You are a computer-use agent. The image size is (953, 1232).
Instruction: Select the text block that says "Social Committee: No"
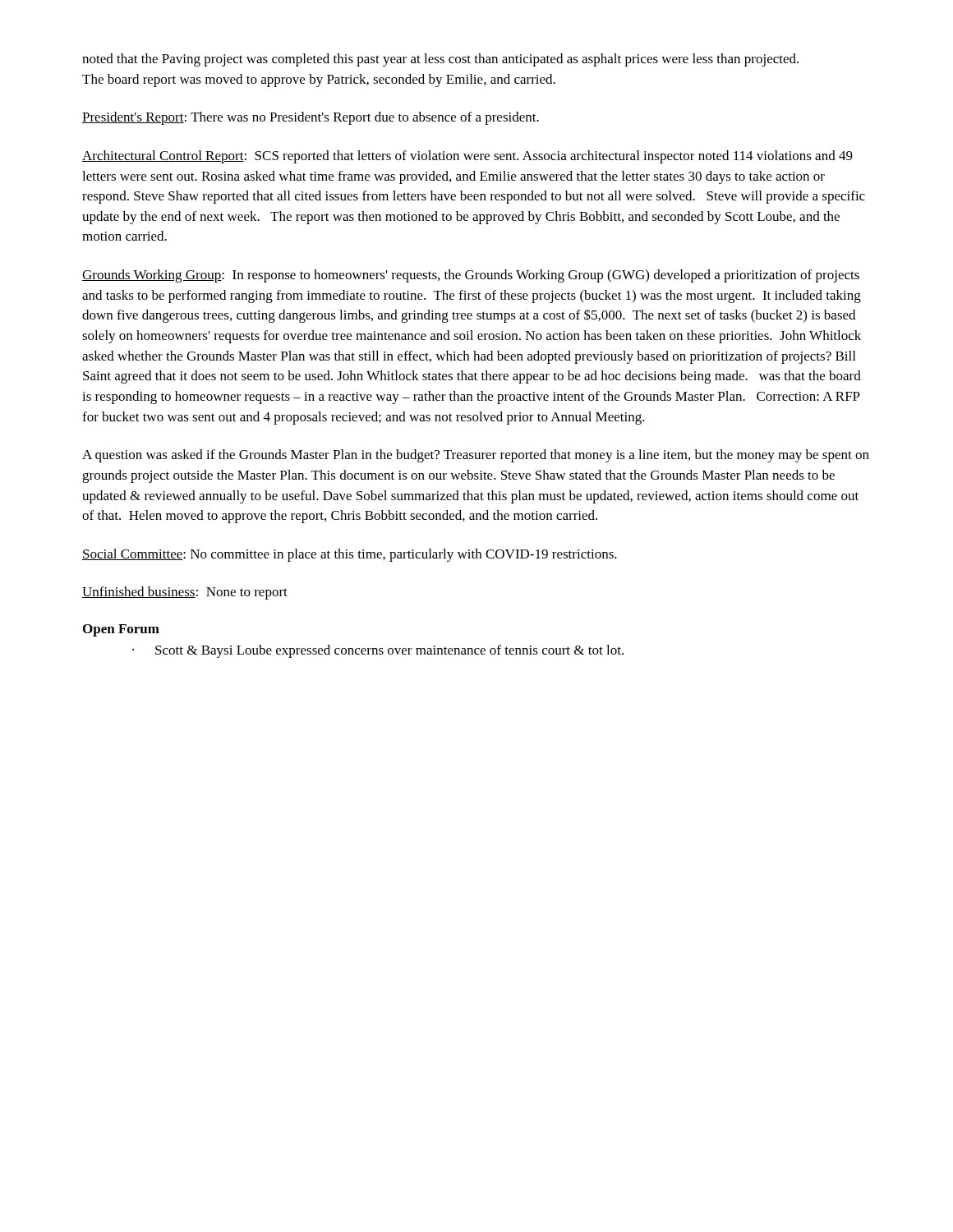pyautogui.click(x=350, y=554)
